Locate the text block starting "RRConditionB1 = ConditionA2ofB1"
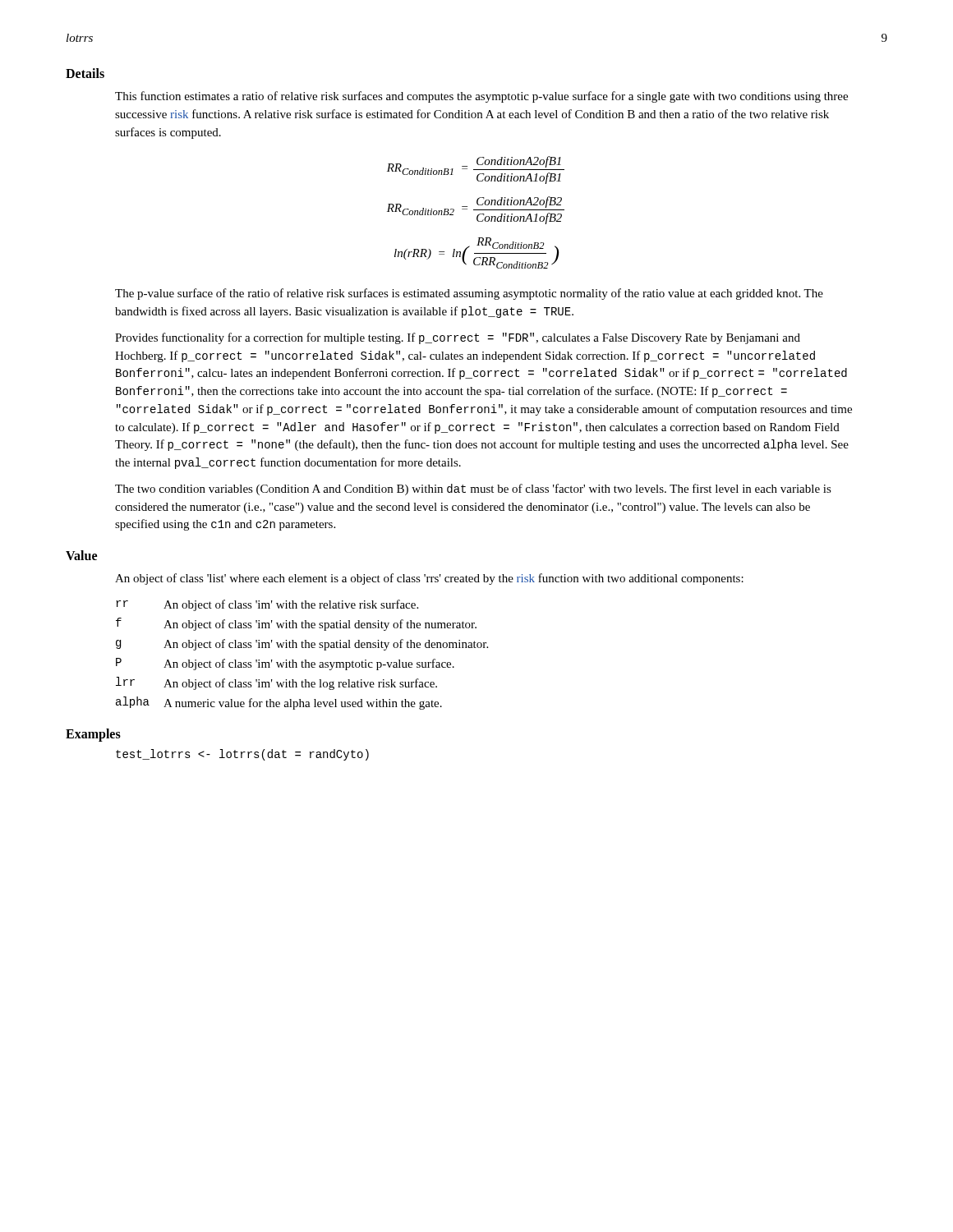Viewport: 953px width, 1232px height. click(x=476, y=213)
